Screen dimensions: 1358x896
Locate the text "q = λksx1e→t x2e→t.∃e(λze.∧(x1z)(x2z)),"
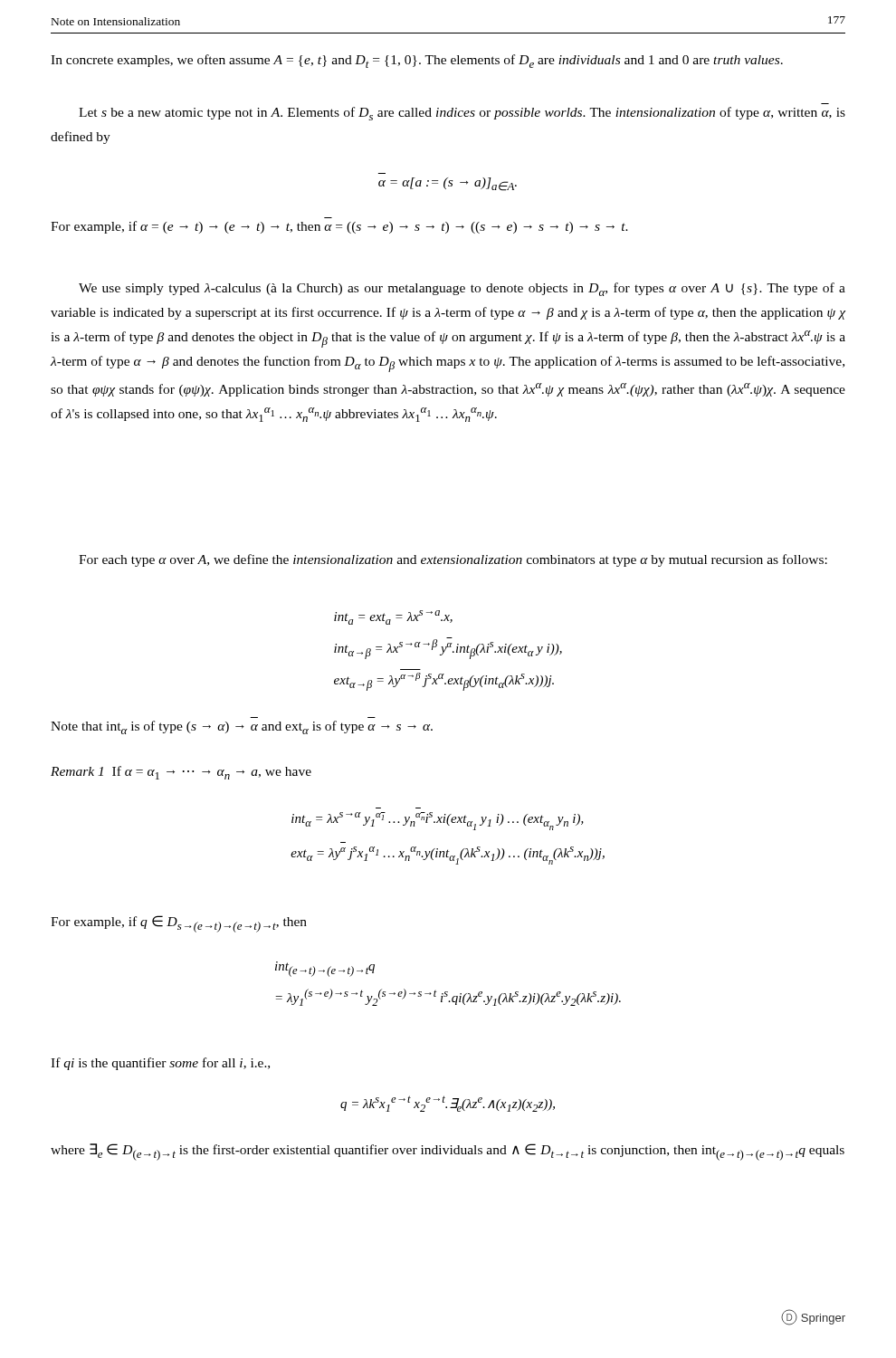point(448,1104)
